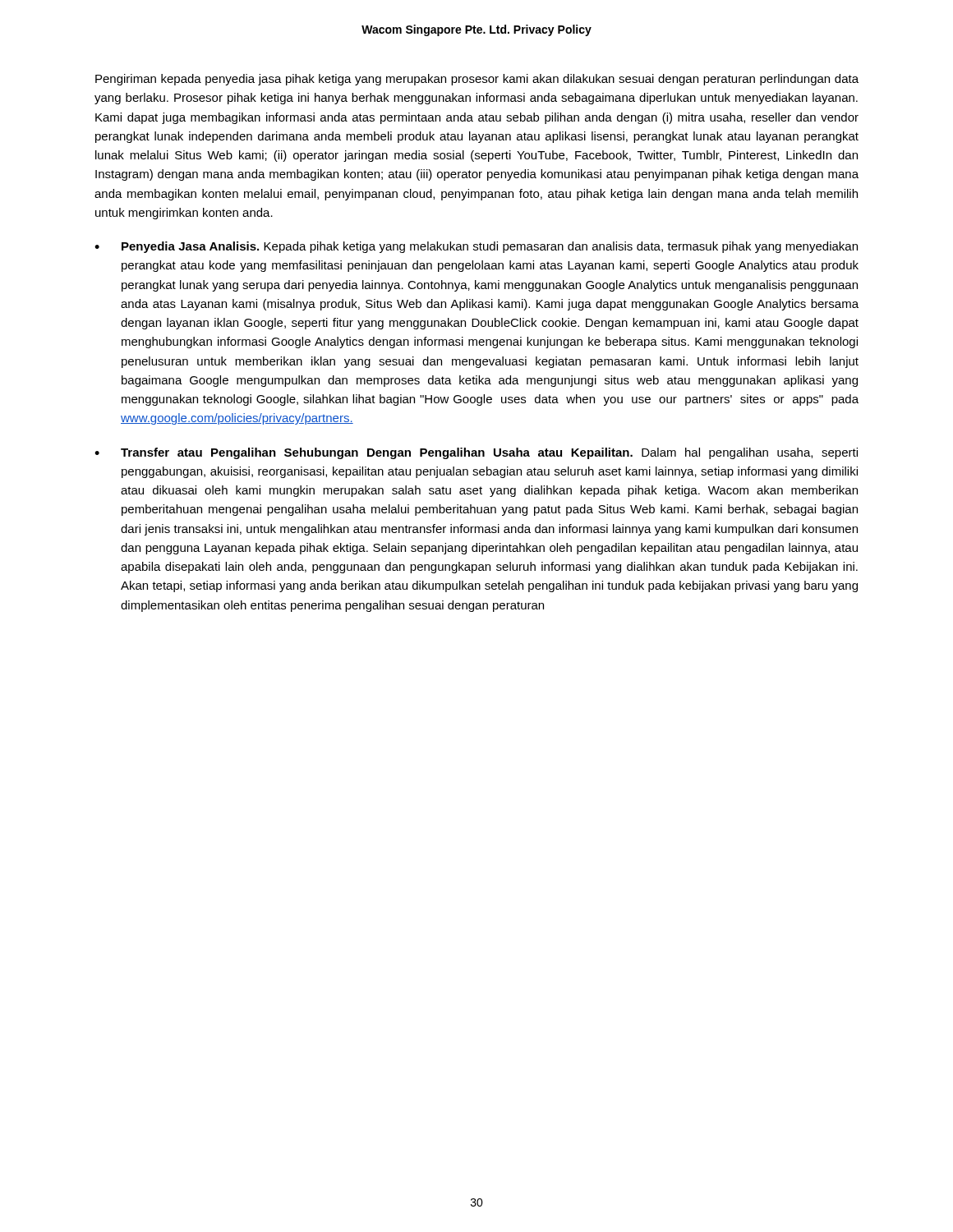Locate the block starting "Pengiriman kepada penyedia jasa pihak ketiga"
953x1232 pixels.
[476, 145]
